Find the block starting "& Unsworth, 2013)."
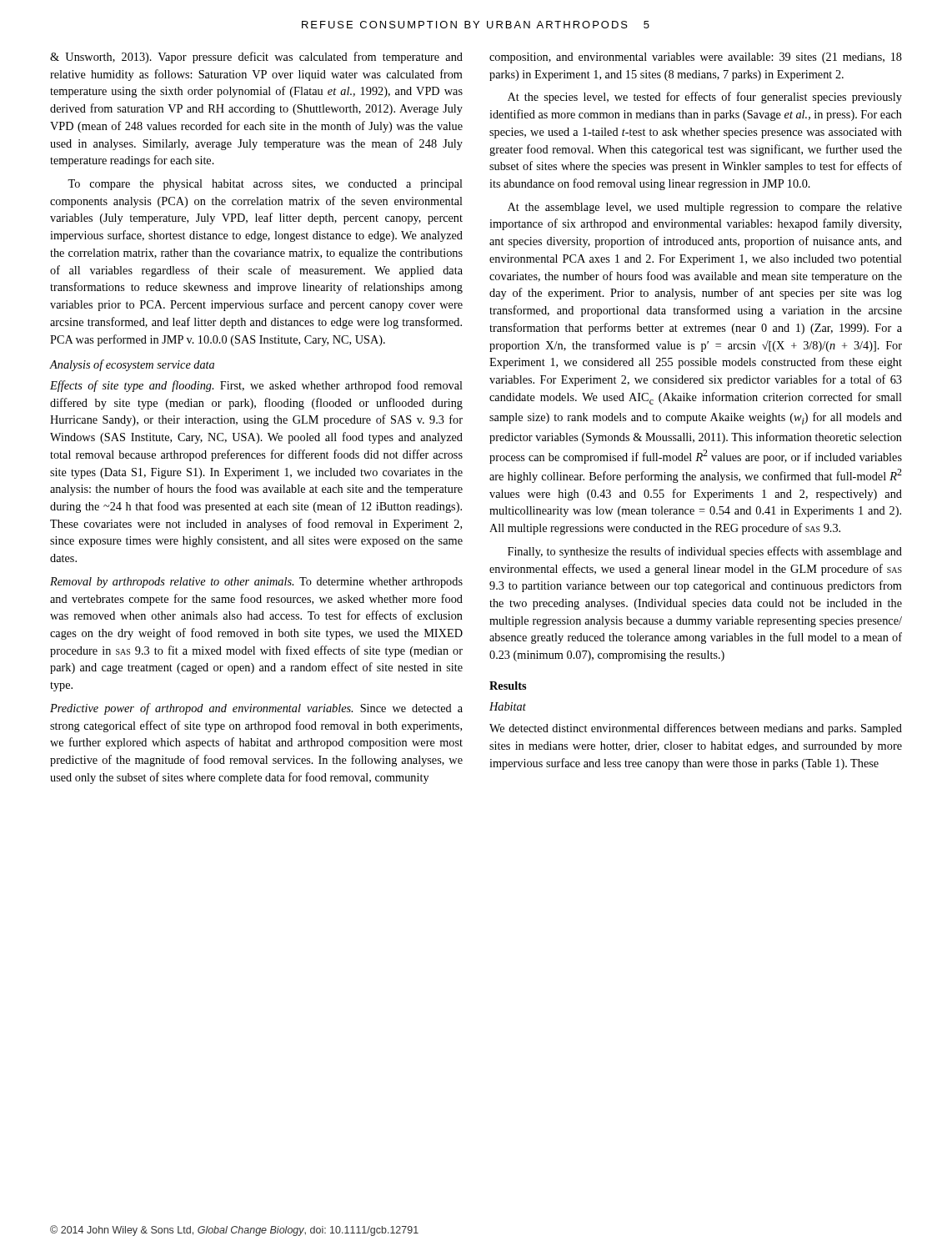 point(256,417)
